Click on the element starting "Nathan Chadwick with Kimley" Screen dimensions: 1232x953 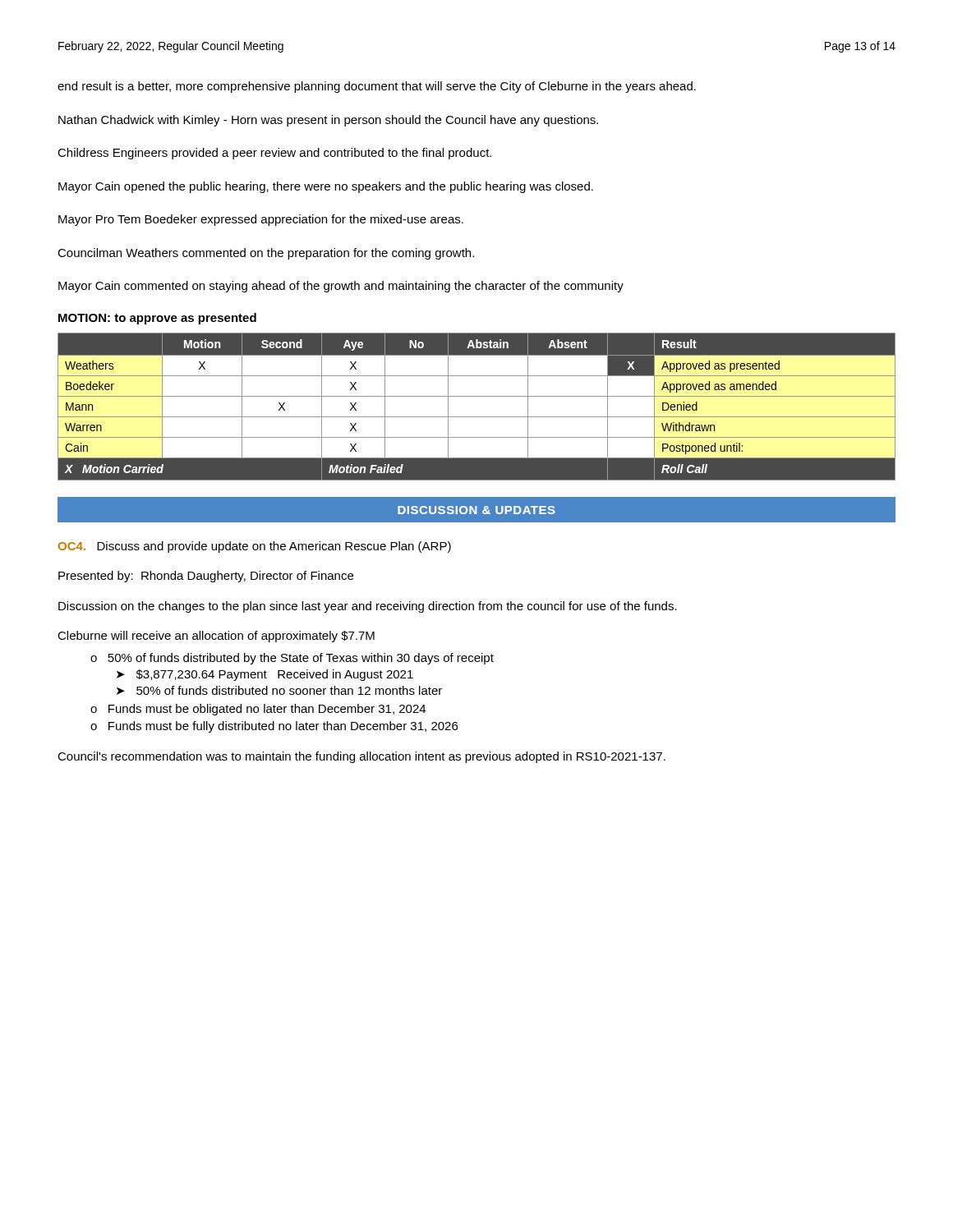click(x=328, y=119)
